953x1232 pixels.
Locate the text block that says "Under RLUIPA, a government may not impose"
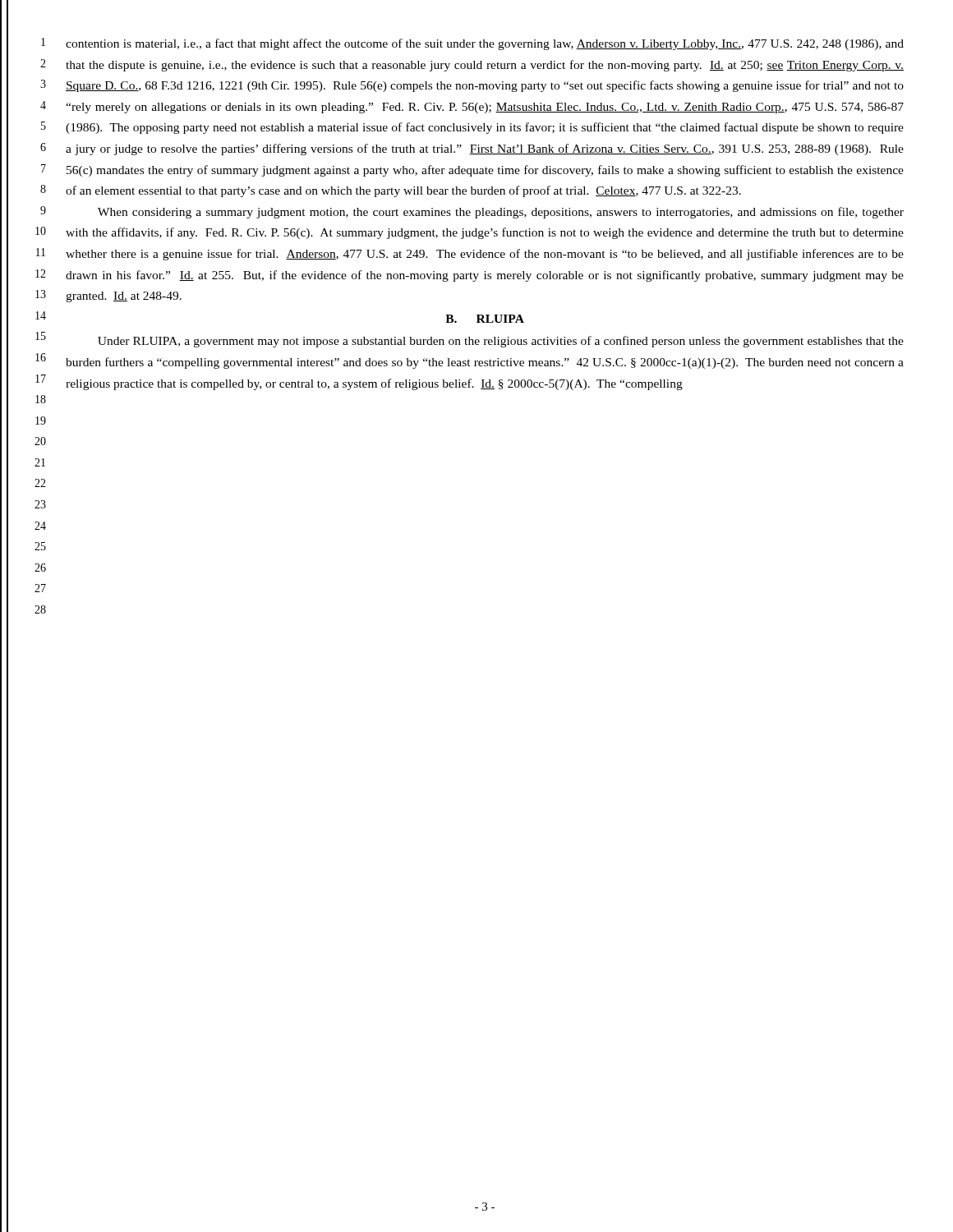coord(485,362)
